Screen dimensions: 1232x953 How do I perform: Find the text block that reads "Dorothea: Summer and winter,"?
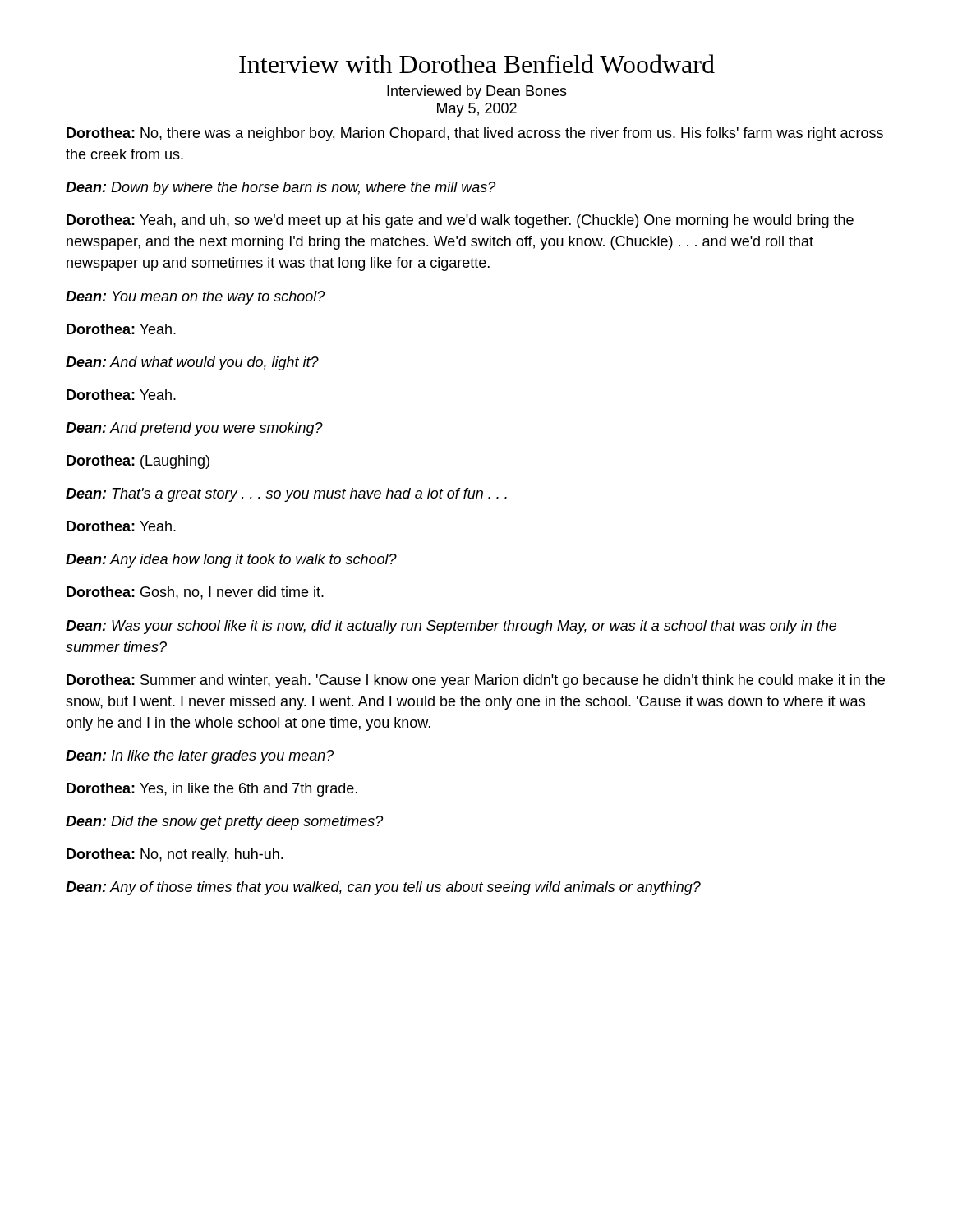476,701
